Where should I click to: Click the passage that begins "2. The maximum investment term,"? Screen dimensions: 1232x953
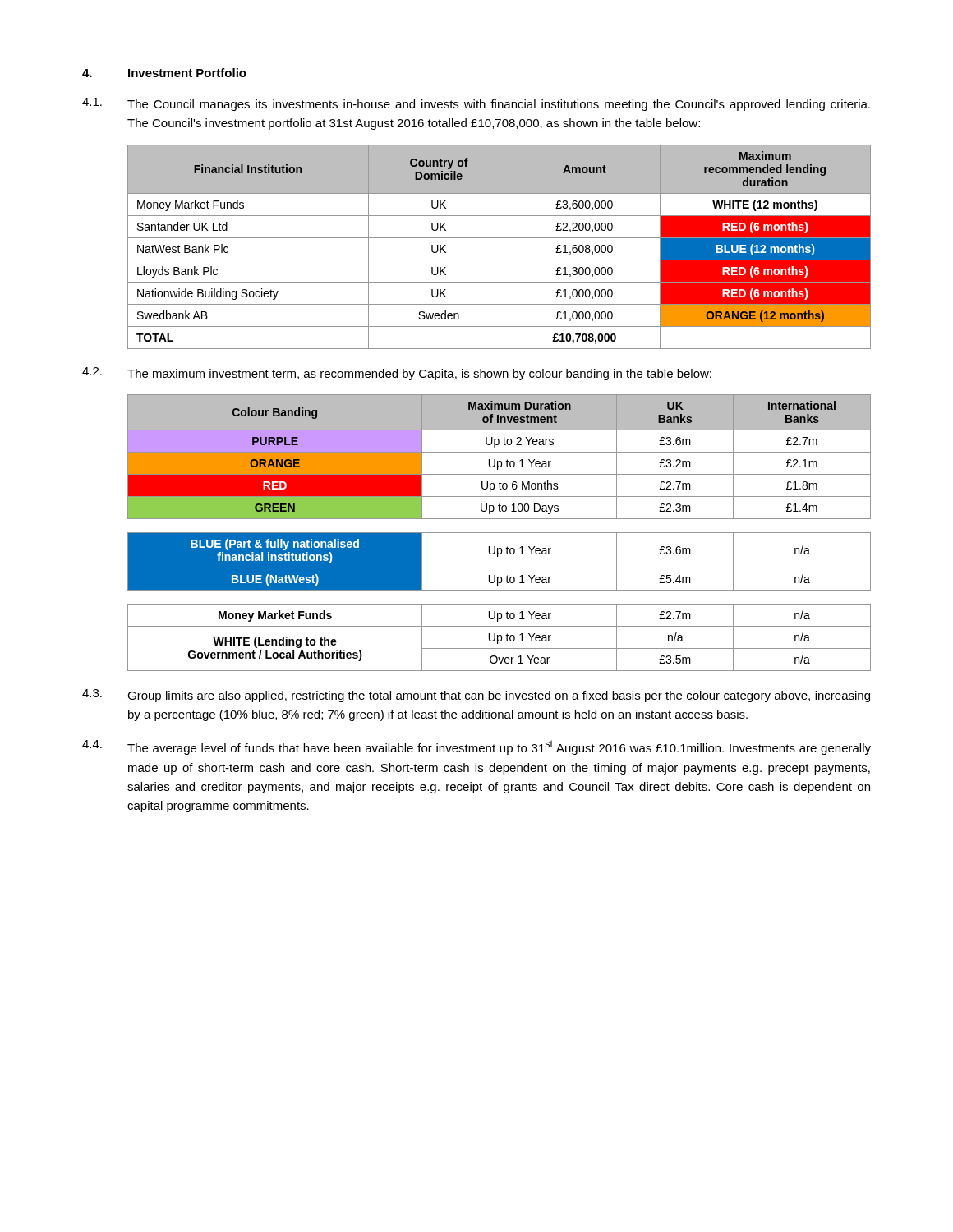click(476, 373)
